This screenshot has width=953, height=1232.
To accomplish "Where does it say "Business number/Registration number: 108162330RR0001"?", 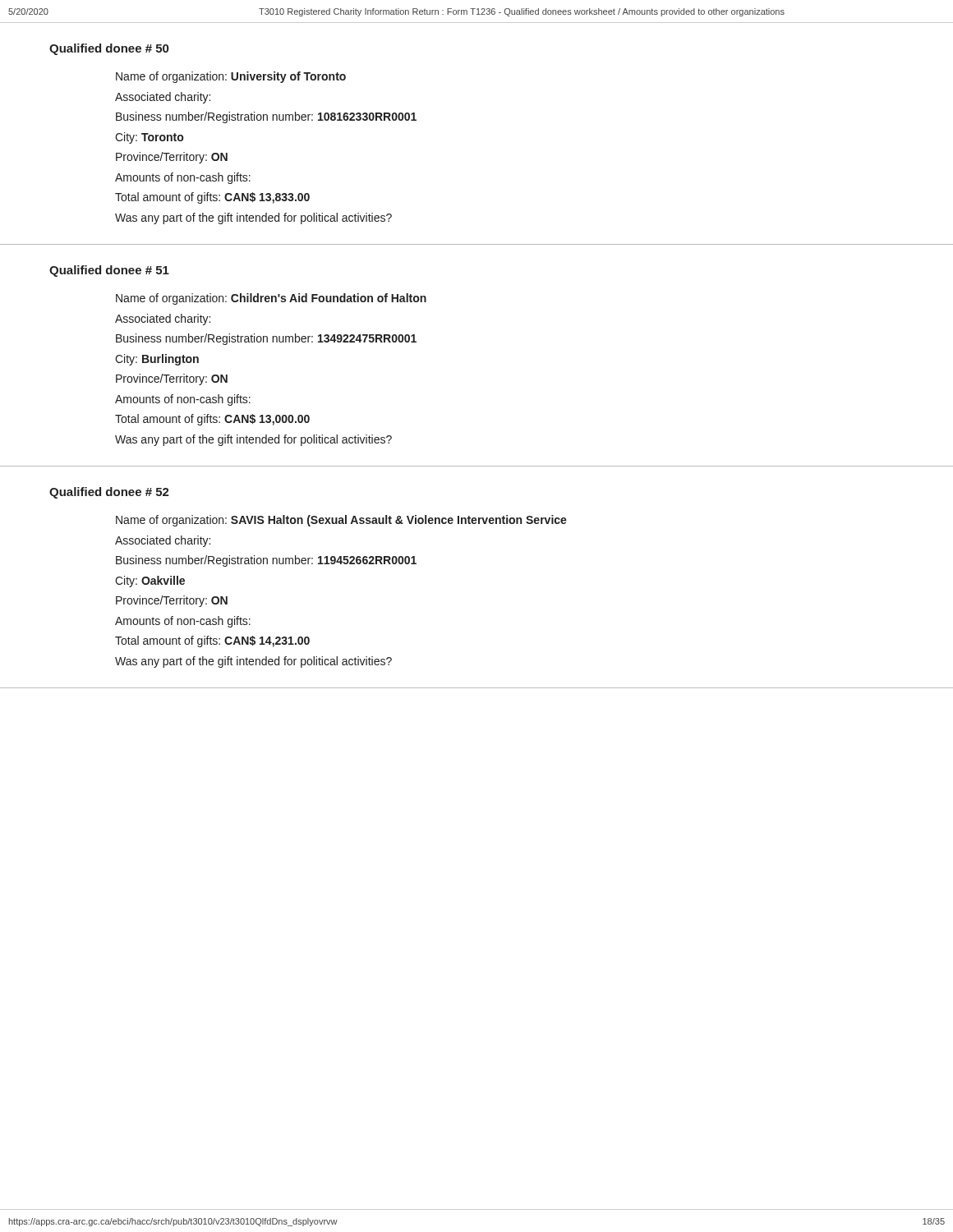I will click(x=266, y=117).
